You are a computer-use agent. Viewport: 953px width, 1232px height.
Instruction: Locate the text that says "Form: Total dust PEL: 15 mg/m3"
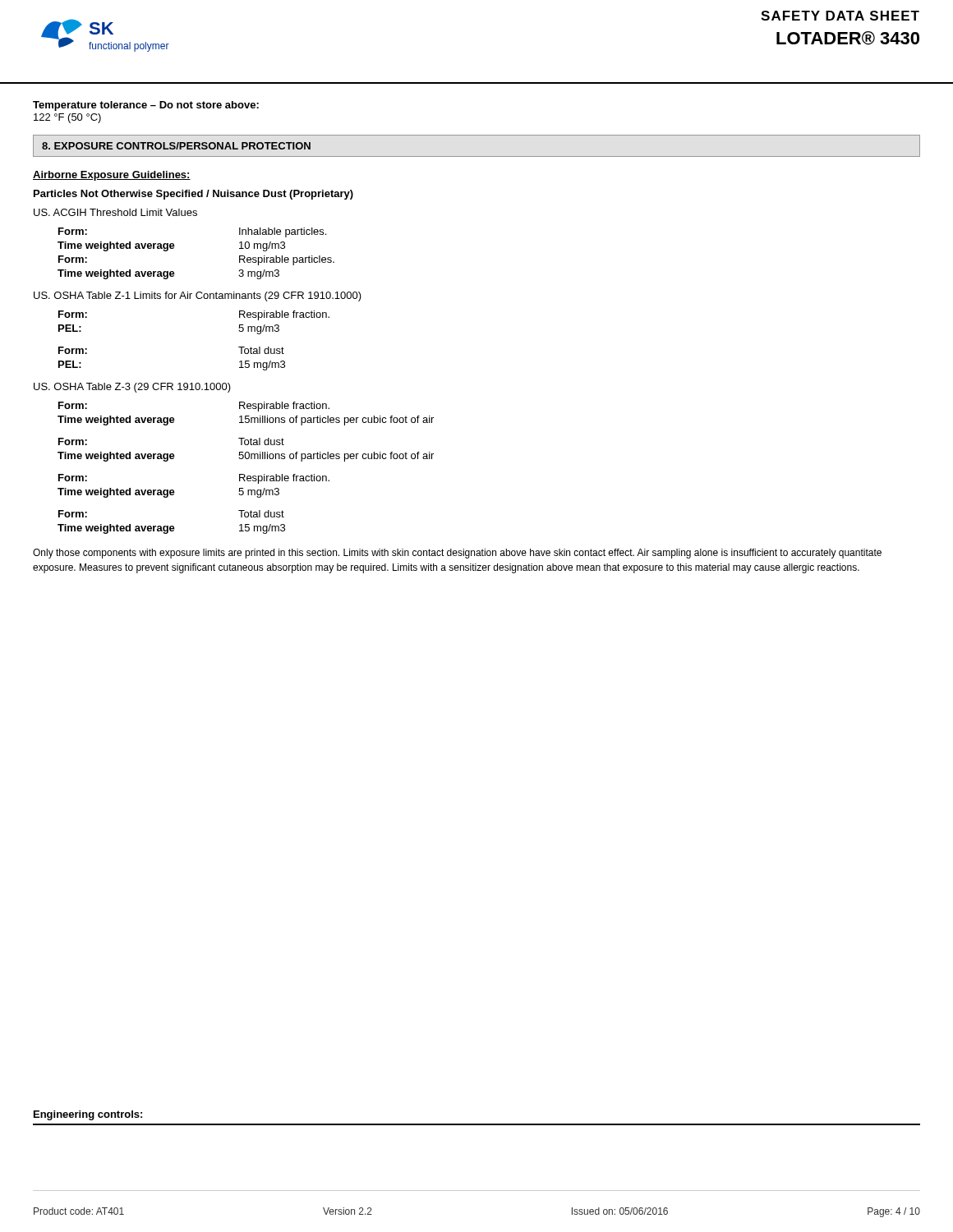pos(73,350)
